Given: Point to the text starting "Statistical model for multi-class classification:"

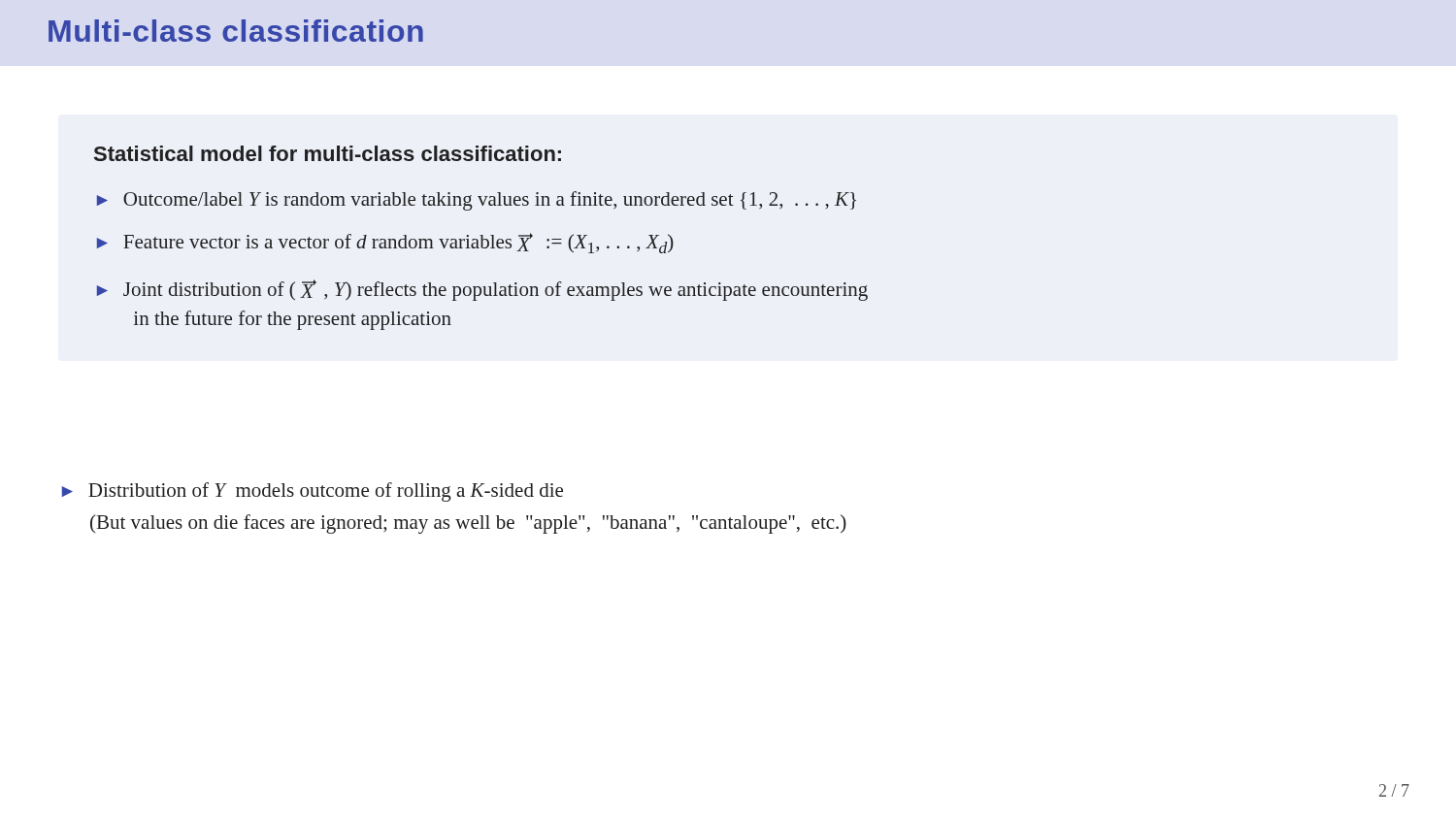Looking at the screenshot, I should (328, 154).
